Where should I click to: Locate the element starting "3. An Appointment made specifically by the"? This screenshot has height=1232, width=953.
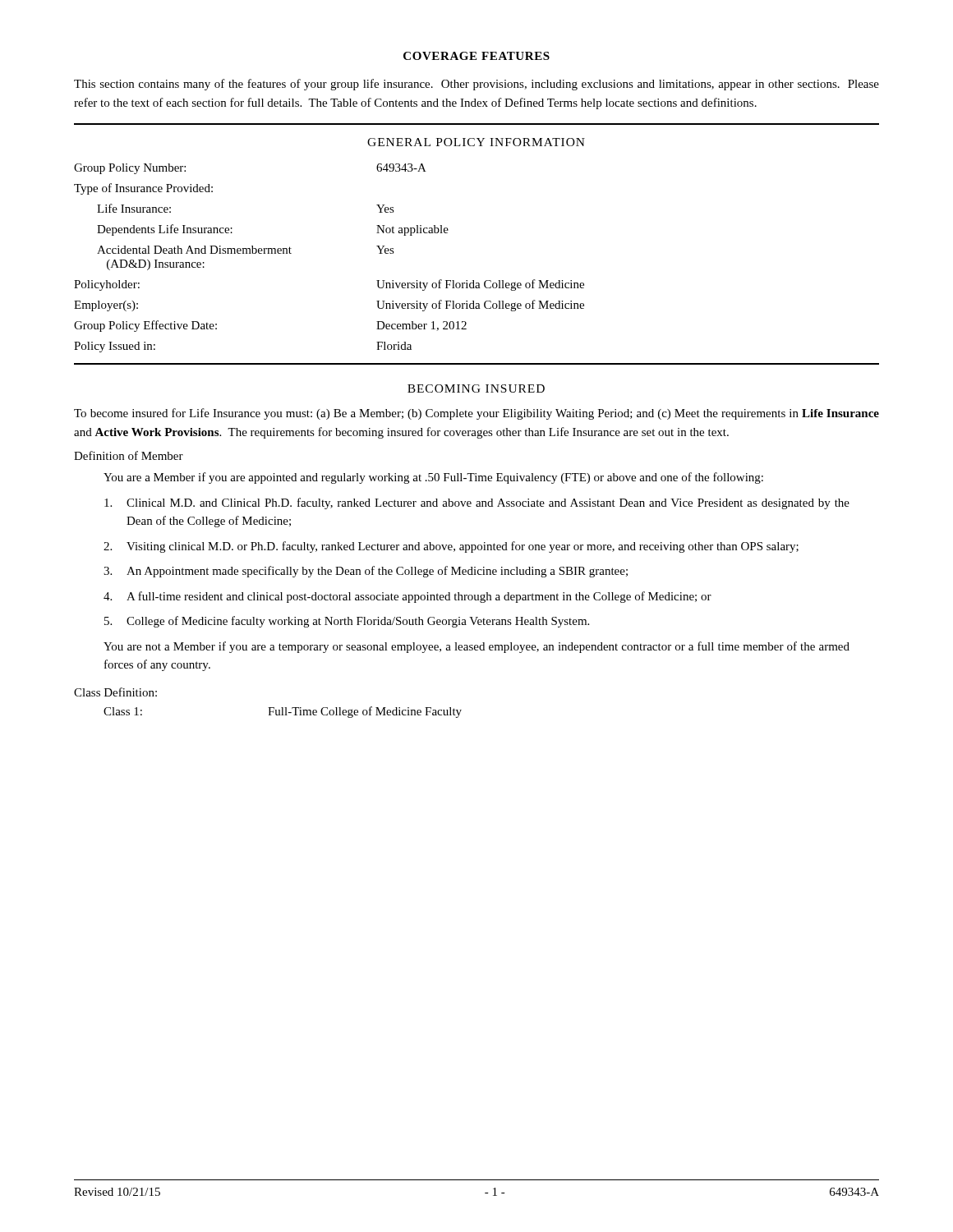coord(476,571)
